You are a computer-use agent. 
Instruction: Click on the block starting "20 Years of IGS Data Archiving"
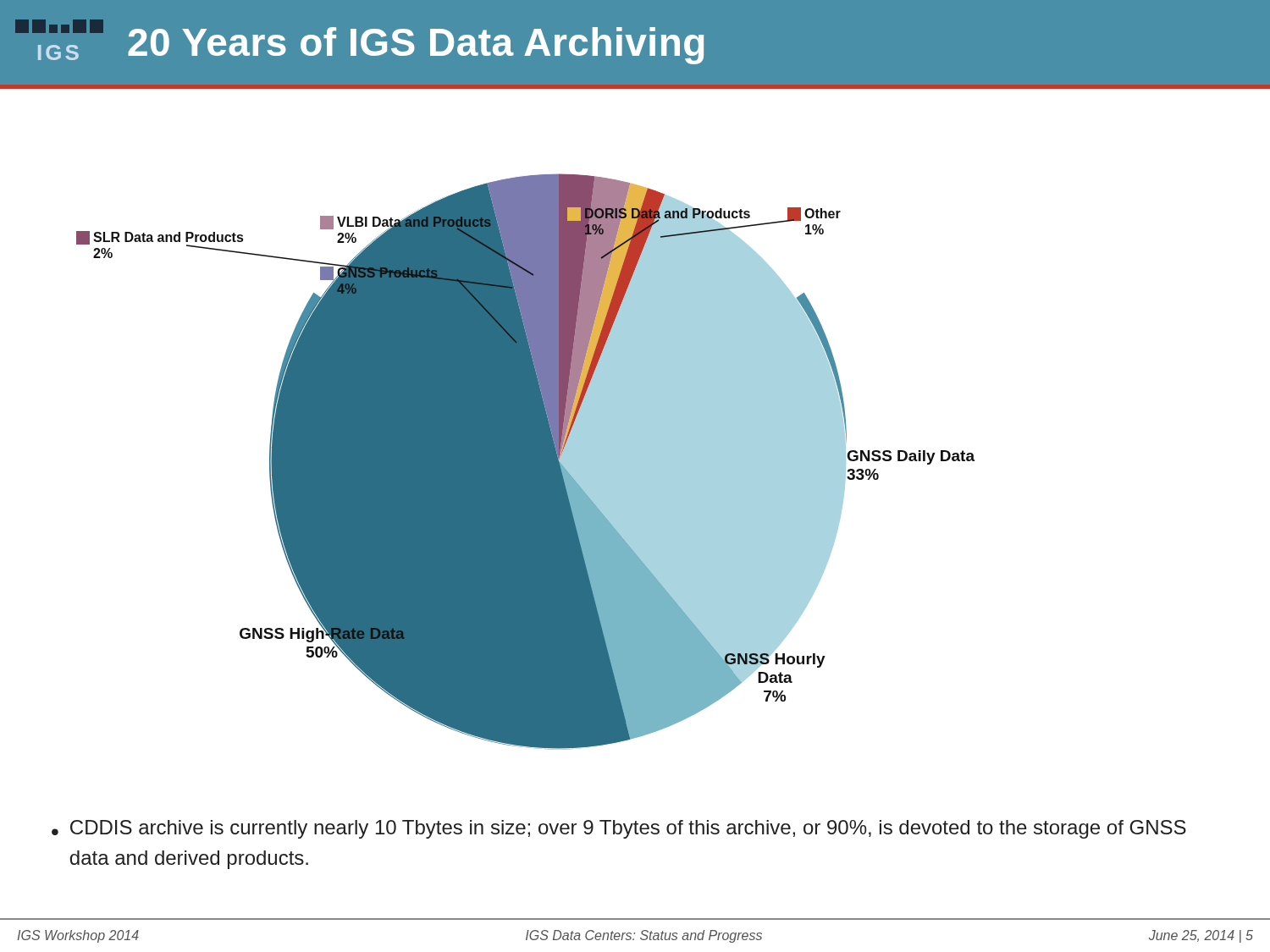pyautogui.click(x=417, y=42)
